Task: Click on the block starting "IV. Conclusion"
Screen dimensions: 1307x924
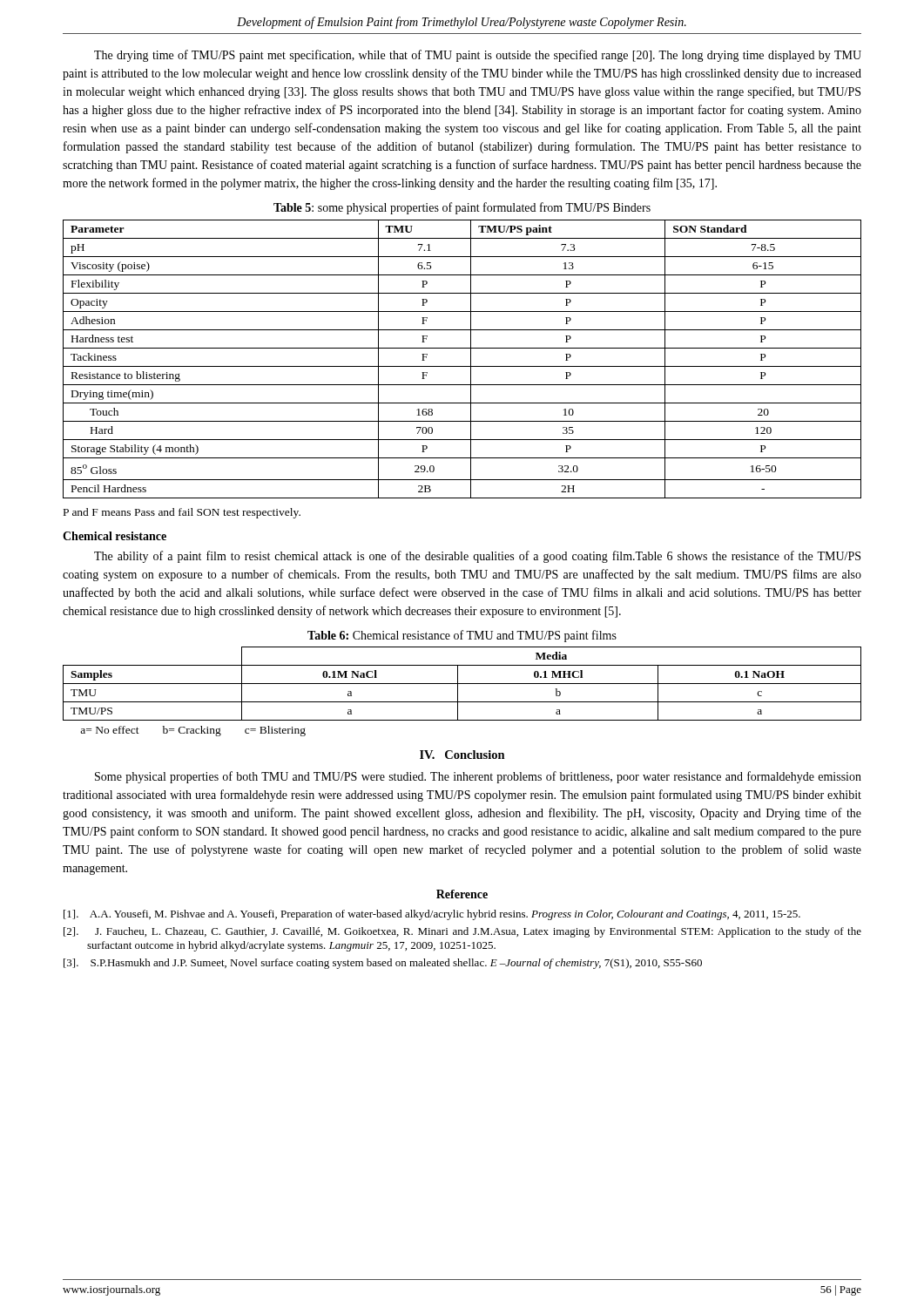Action: click(x=462, y=754)
